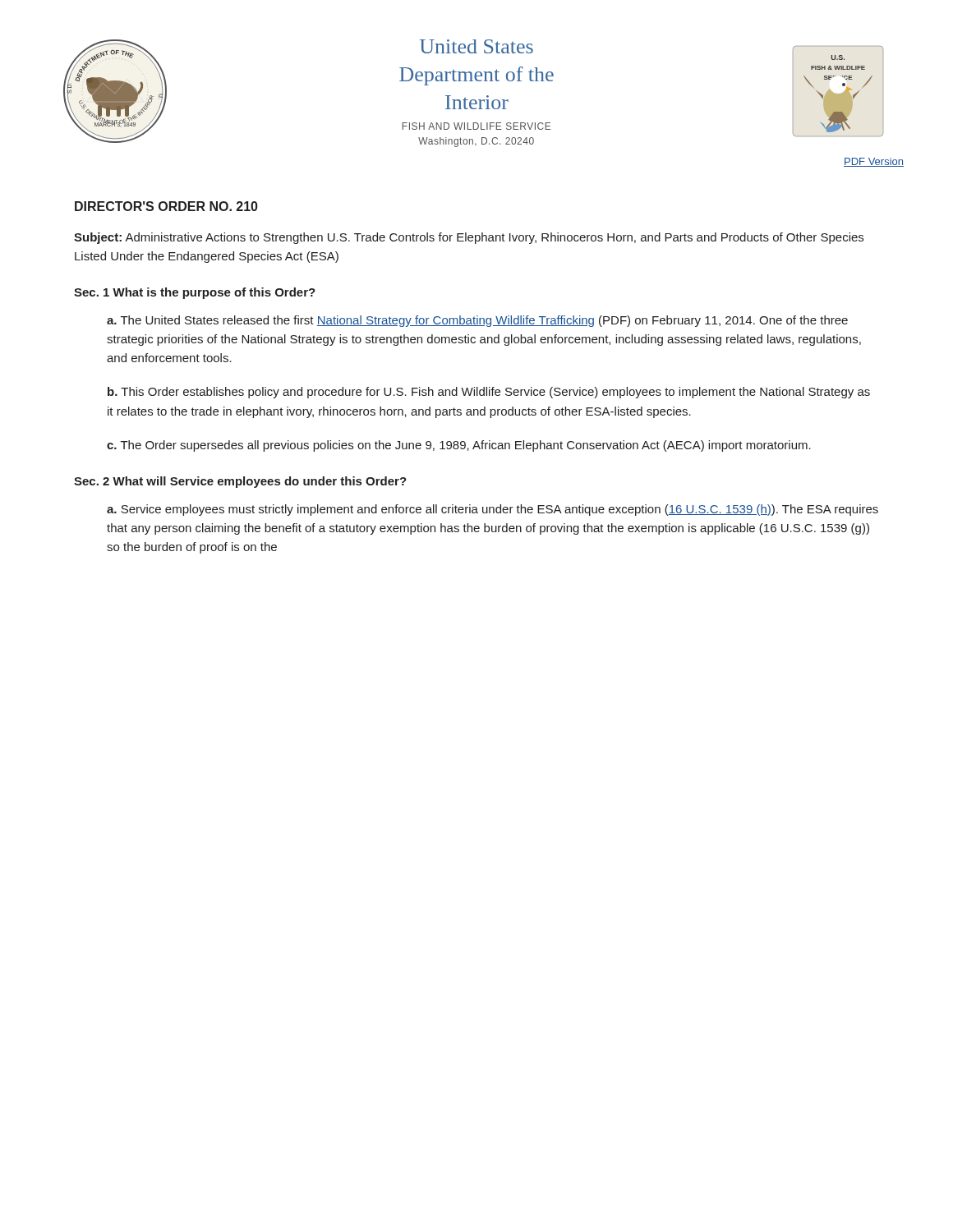Find the text starting "DIRECTOR'S ORDER NO. 210"
The image size is (953, 1232).
[x=166, y=207]
